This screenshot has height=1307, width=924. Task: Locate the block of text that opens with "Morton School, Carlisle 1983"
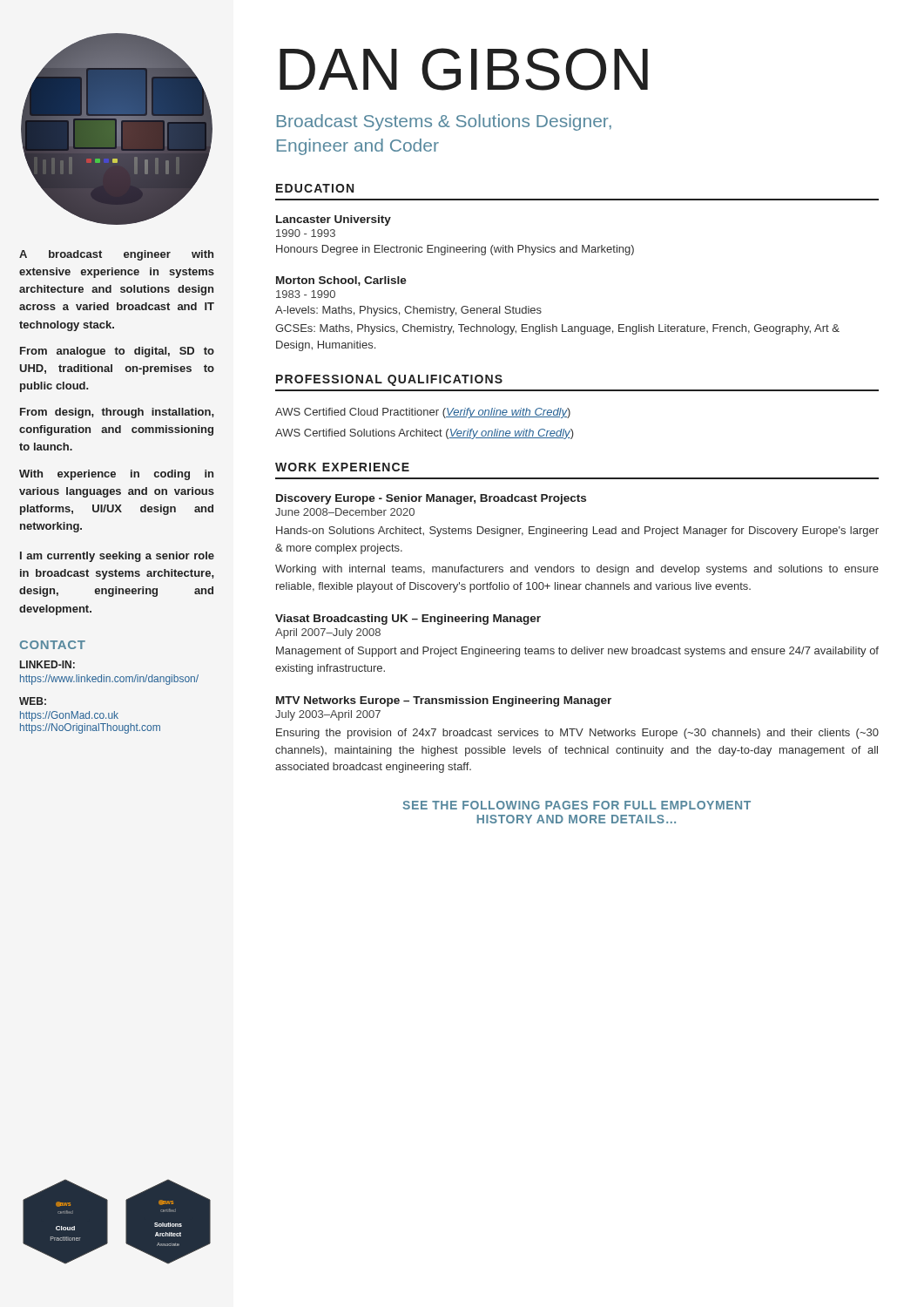click(341, 281)
